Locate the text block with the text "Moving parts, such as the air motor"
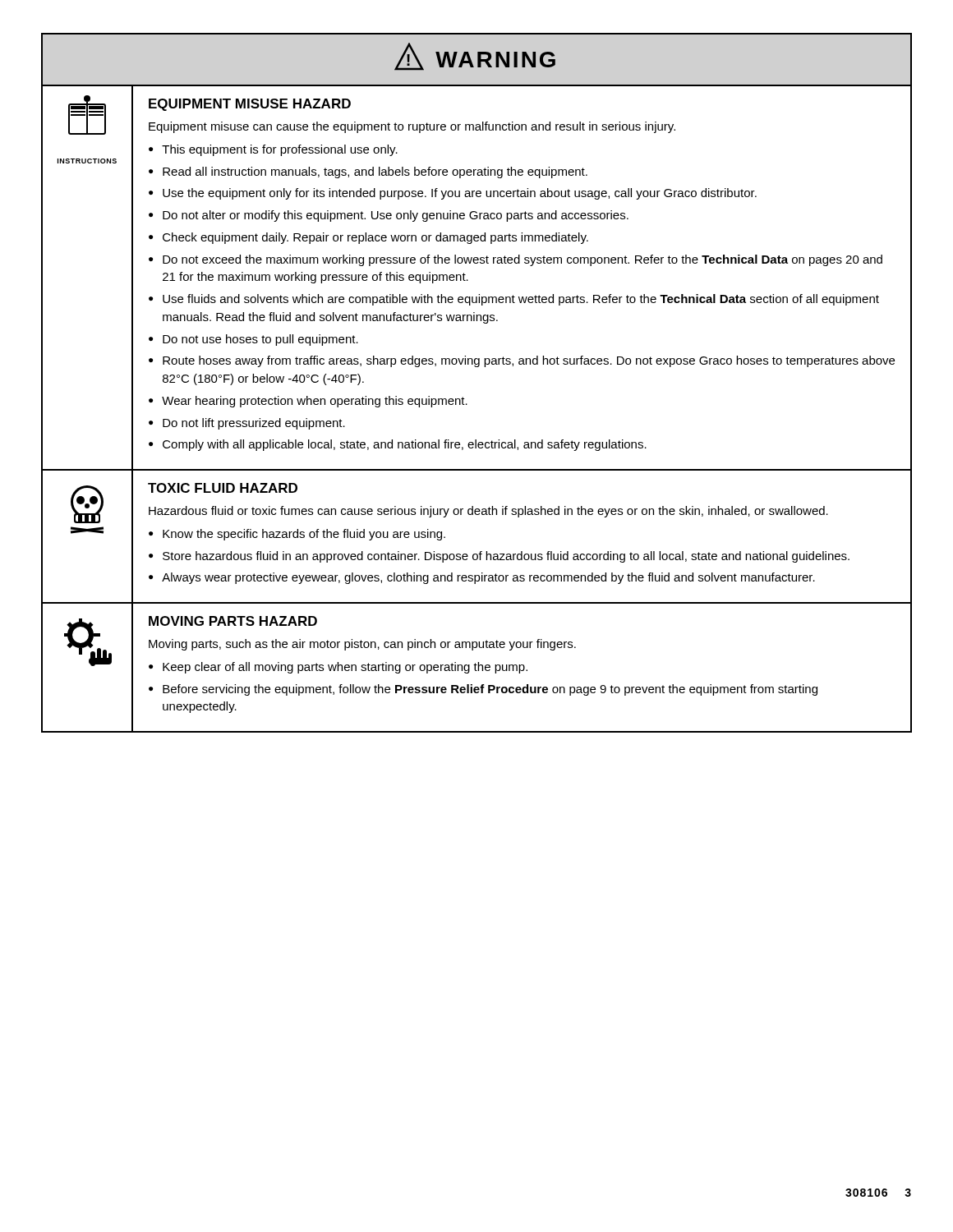The width and height of the screenshot is (953, 1232). pyautogui.click(x=362, y=644)
